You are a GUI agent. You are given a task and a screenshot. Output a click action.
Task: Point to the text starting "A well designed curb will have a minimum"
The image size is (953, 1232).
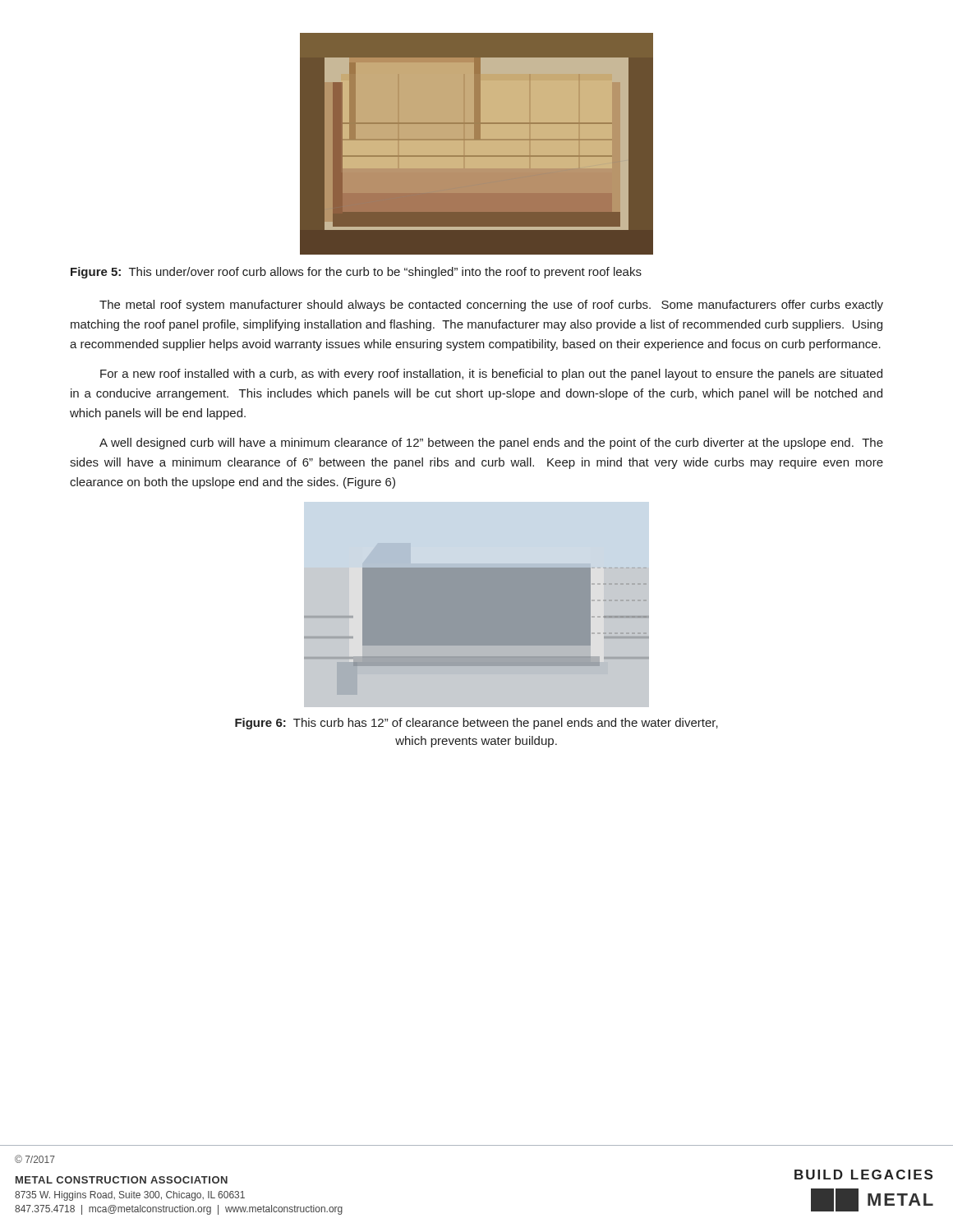(x=476, y=462)
